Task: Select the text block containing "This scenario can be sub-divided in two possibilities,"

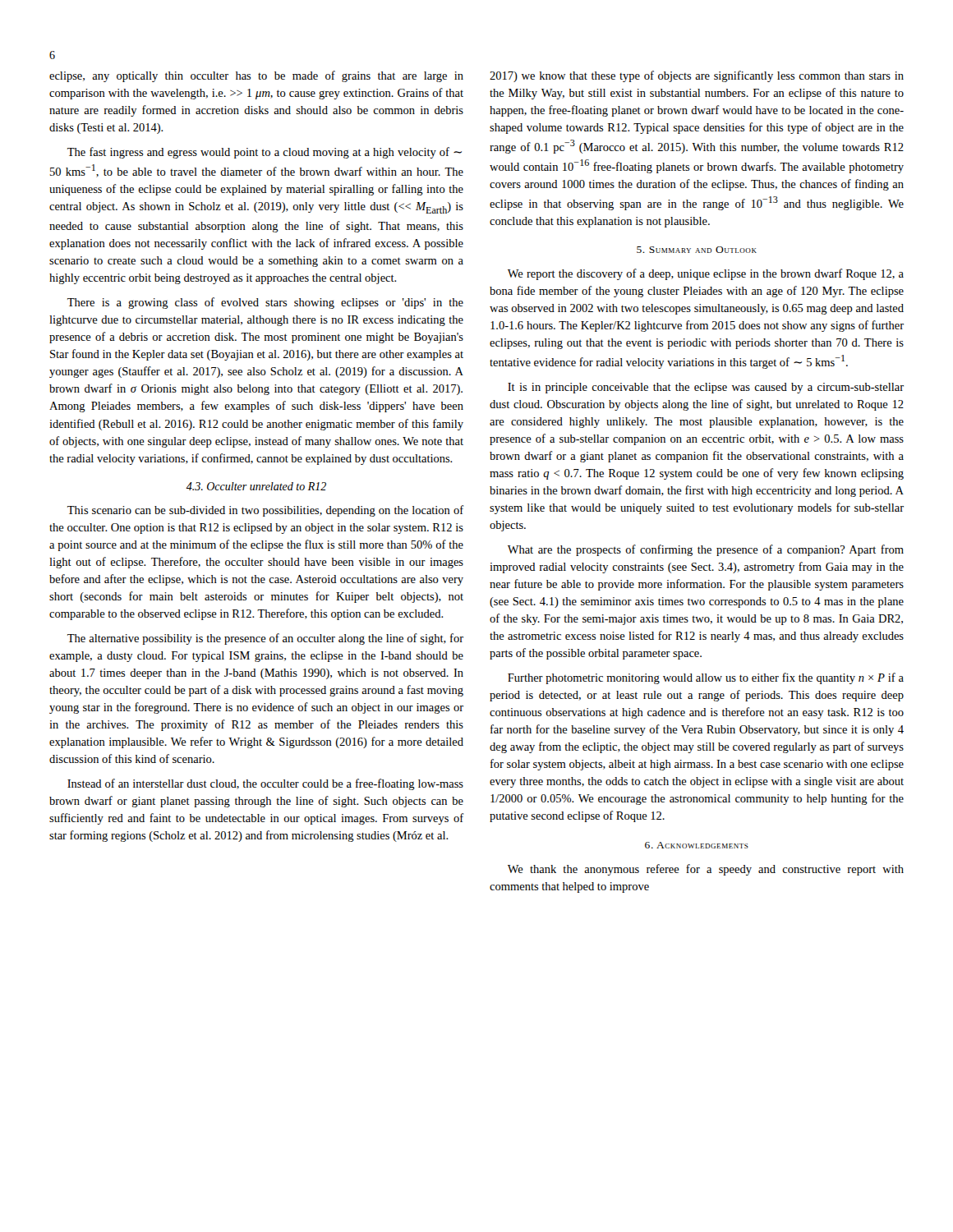Action: (256, 562)
